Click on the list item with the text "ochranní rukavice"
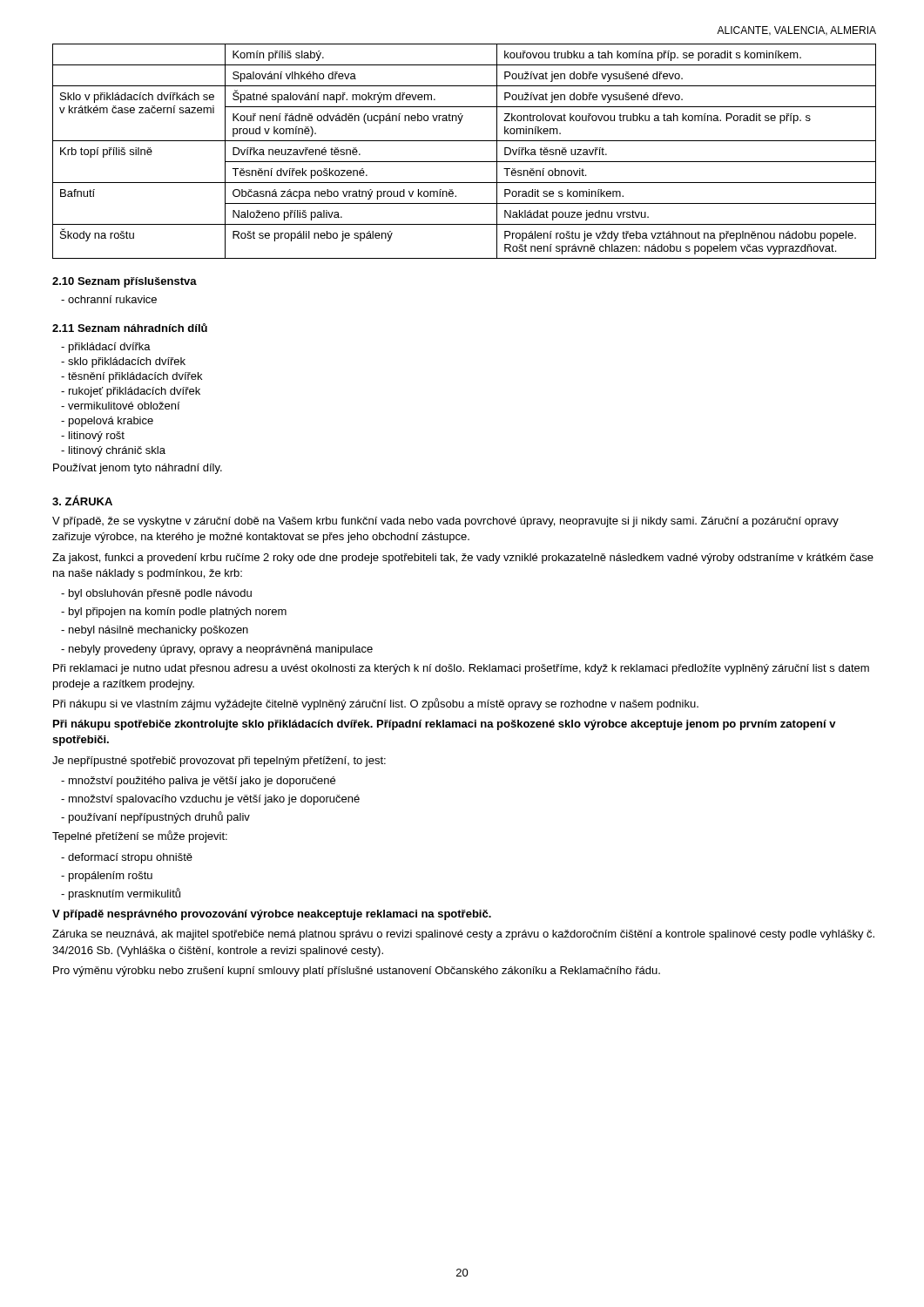The image size is (924, 1307). click(113, 299)
